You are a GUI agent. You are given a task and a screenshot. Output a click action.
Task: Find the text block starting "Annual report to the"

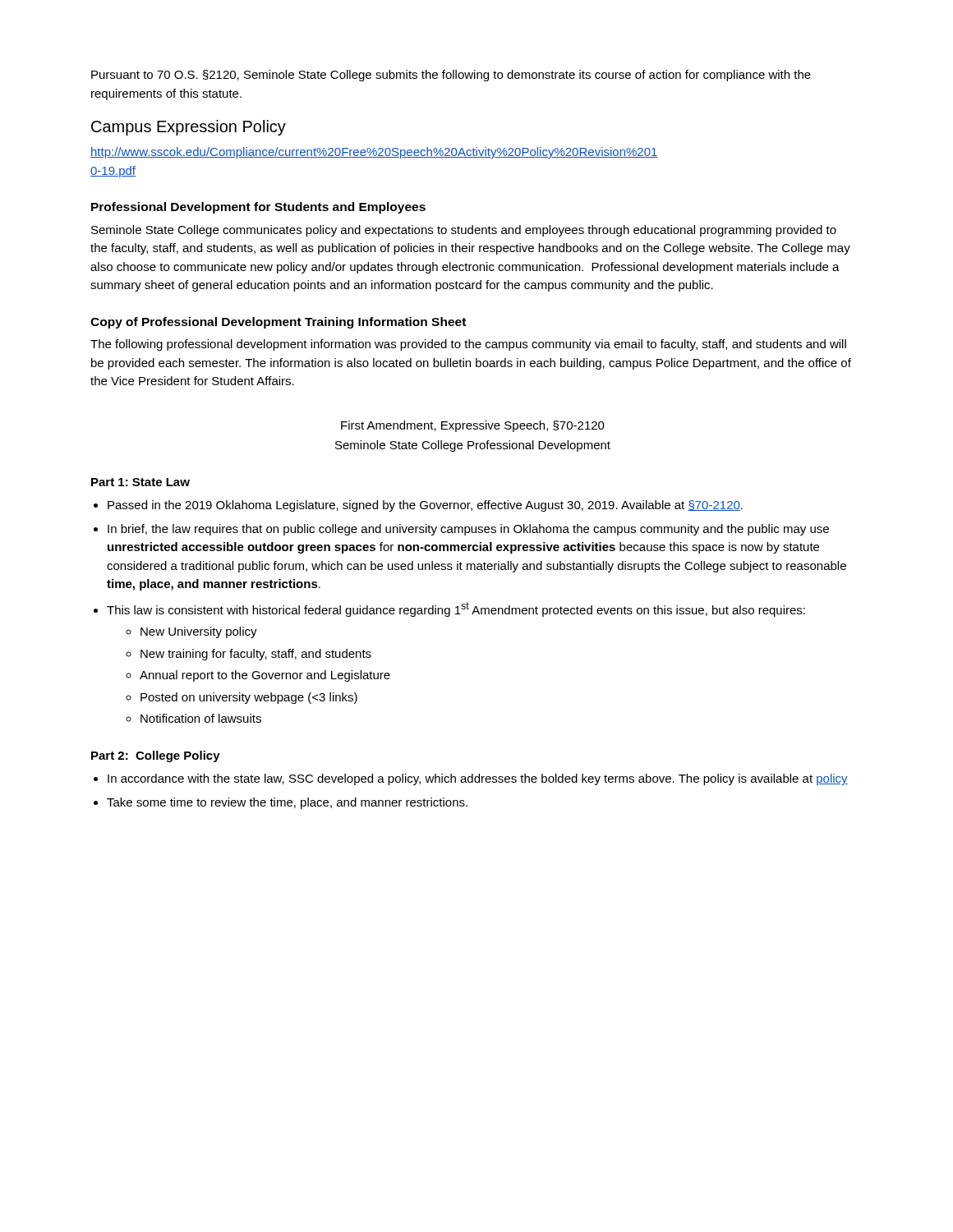265,675
